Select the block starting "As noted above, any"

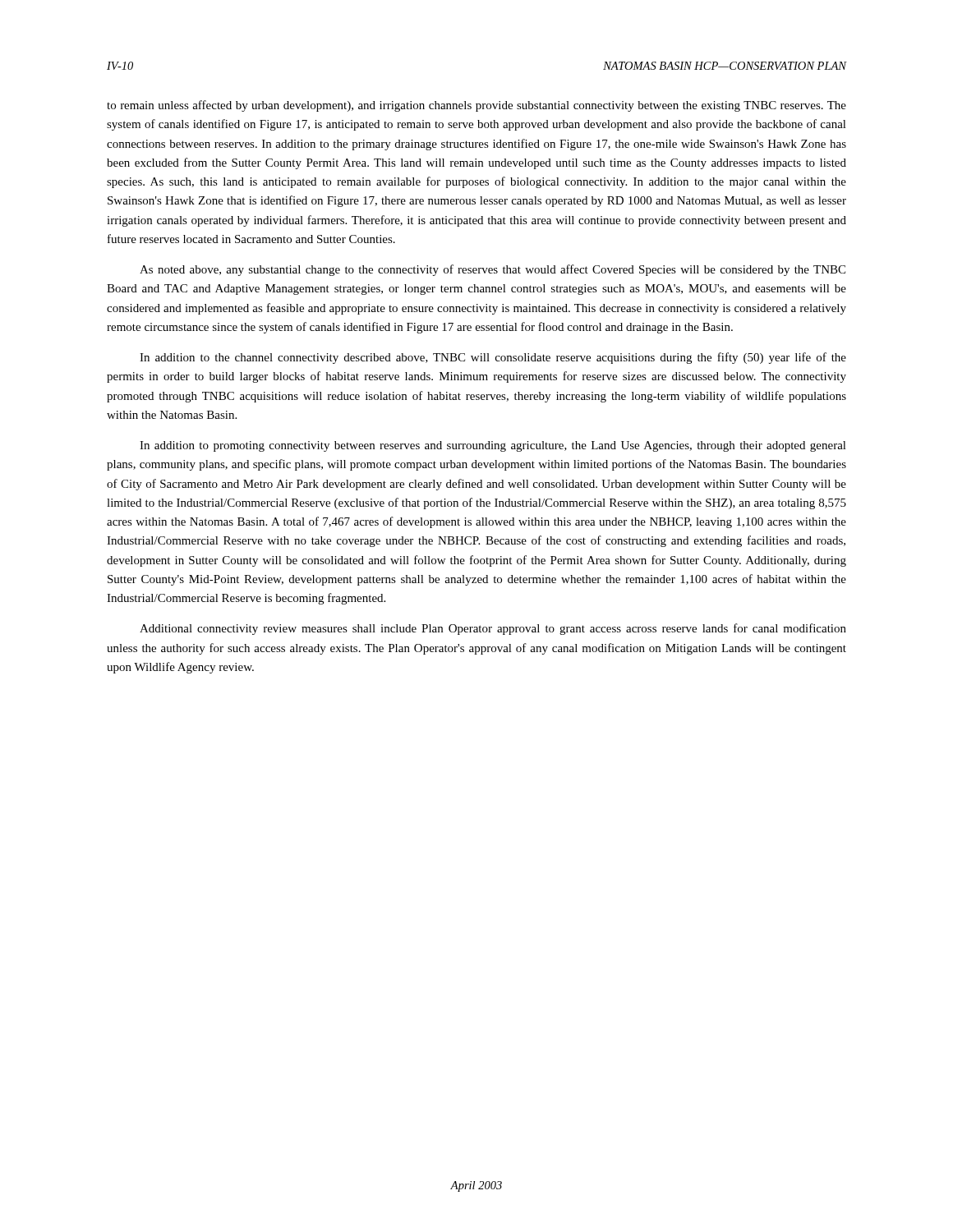(x=476, y=299)
